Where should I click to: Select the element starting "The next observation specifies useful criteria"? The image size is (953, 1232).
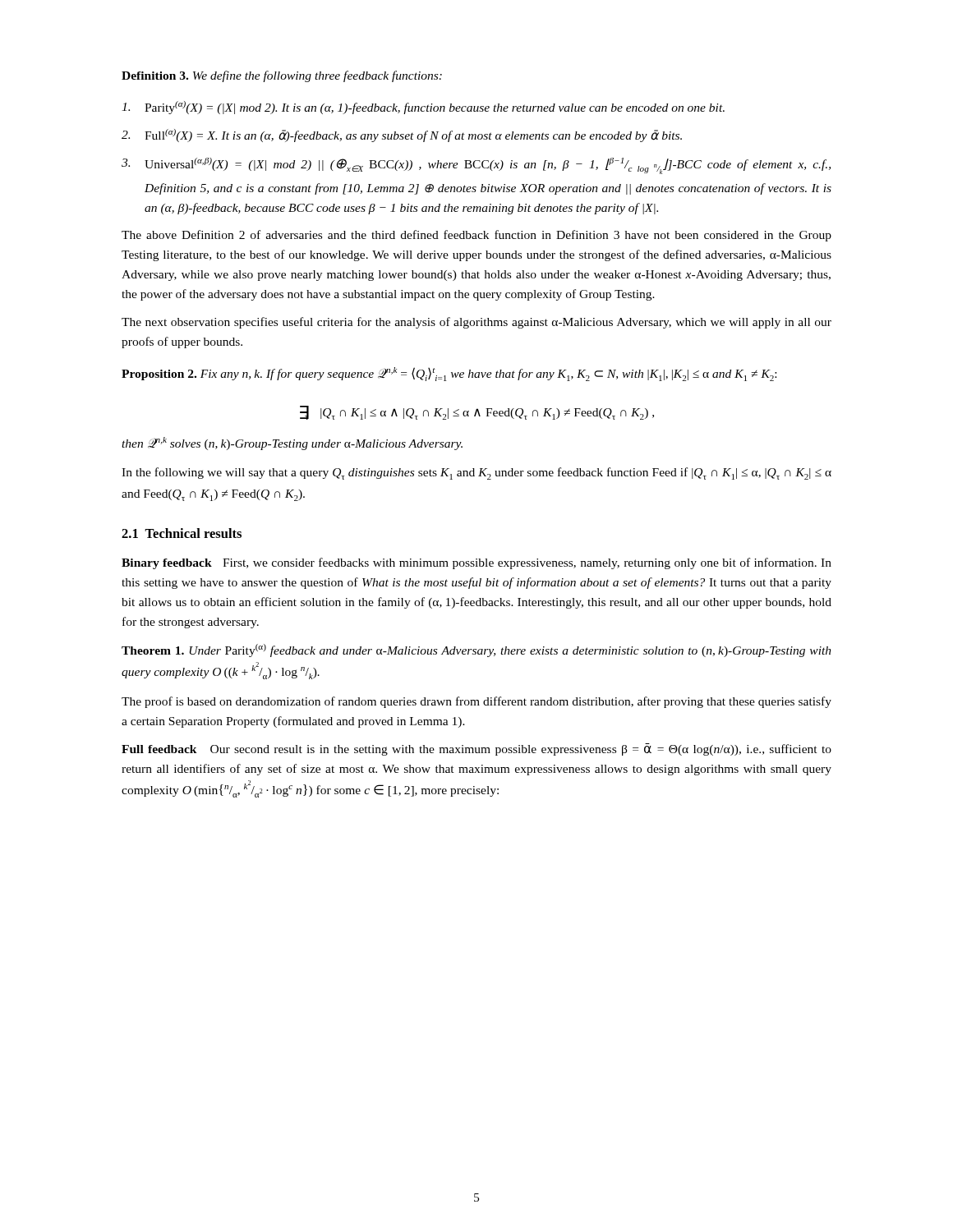click(476, 332)
